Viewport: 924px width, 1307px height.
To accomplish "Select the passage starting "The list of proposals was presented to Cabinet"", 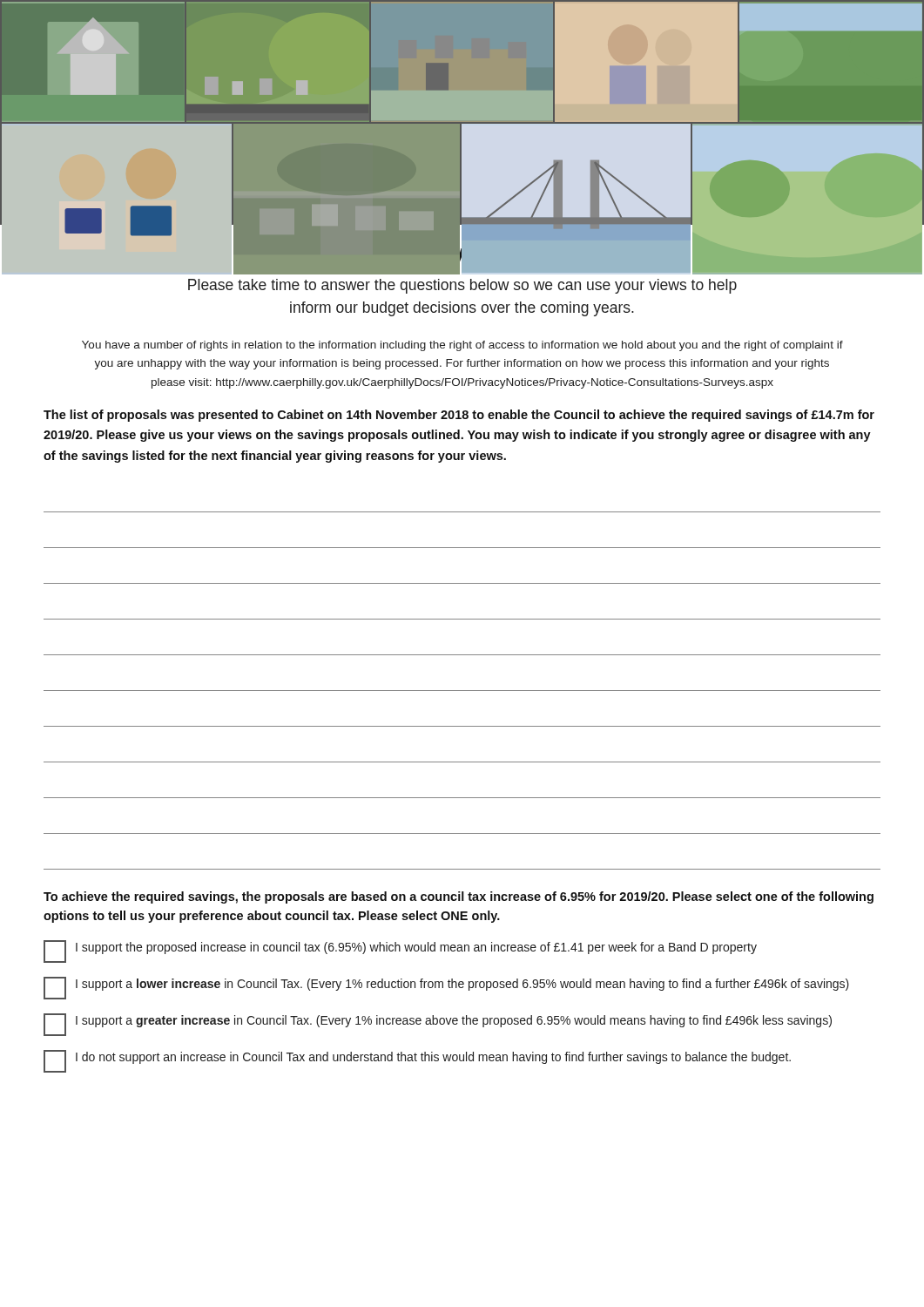I will click(x=459, y=435).
